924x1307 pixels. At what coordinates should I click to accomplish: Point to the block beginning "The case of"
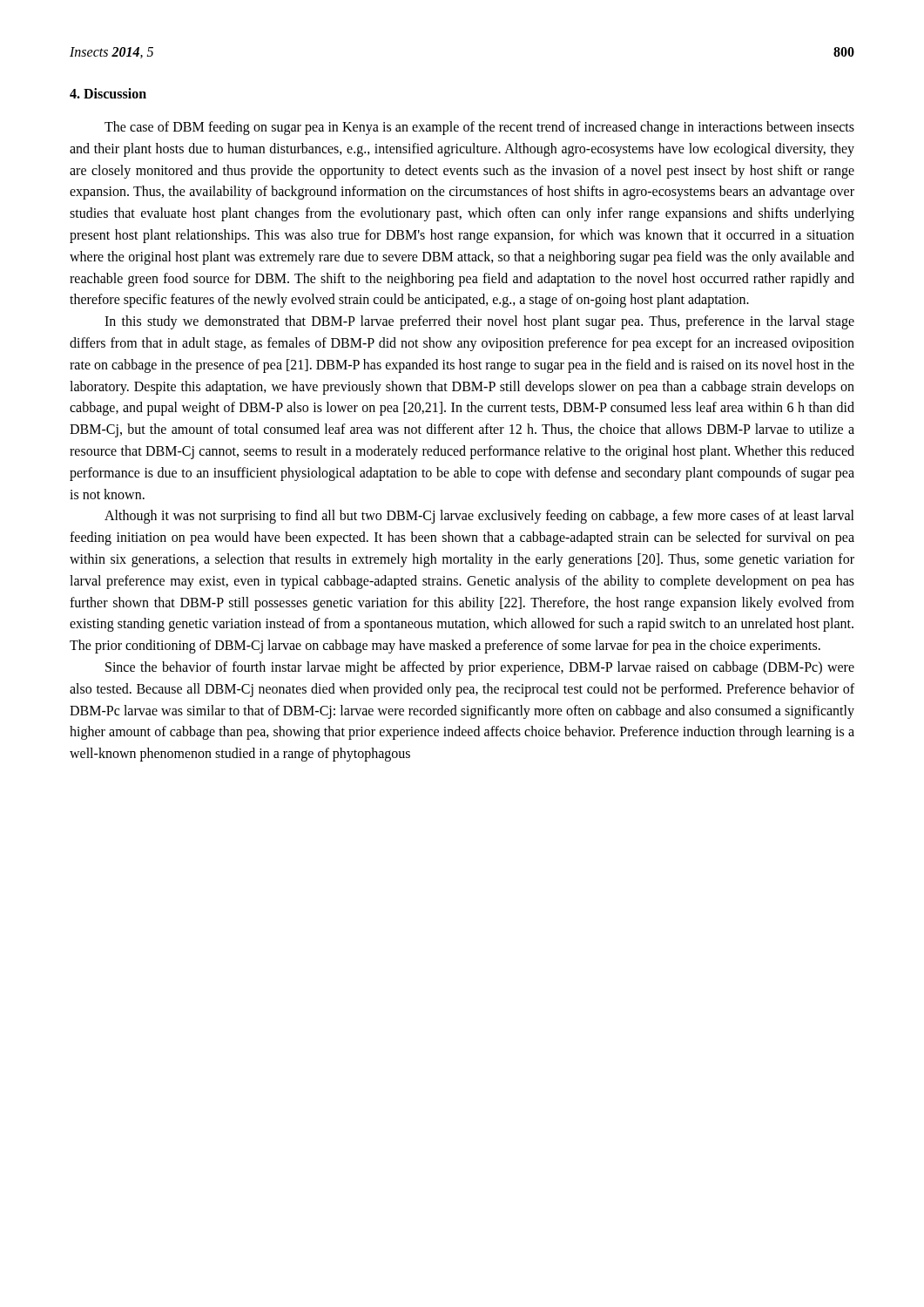tap(462, 213)
